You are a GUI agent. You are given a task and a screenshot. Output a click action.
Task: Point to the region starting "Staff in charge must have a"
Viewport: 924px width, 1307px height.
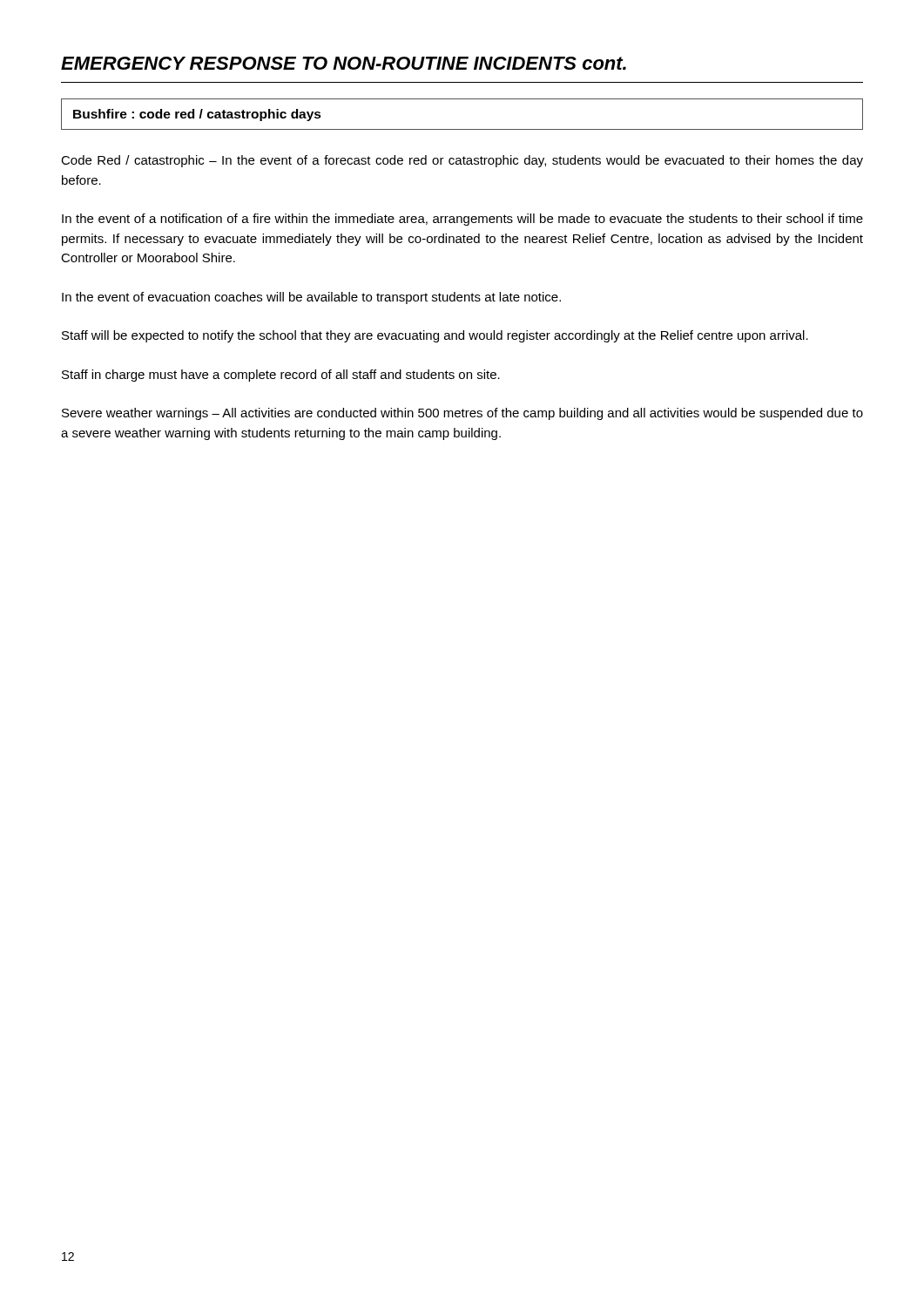pyautogui.click(x=281, y=374)
